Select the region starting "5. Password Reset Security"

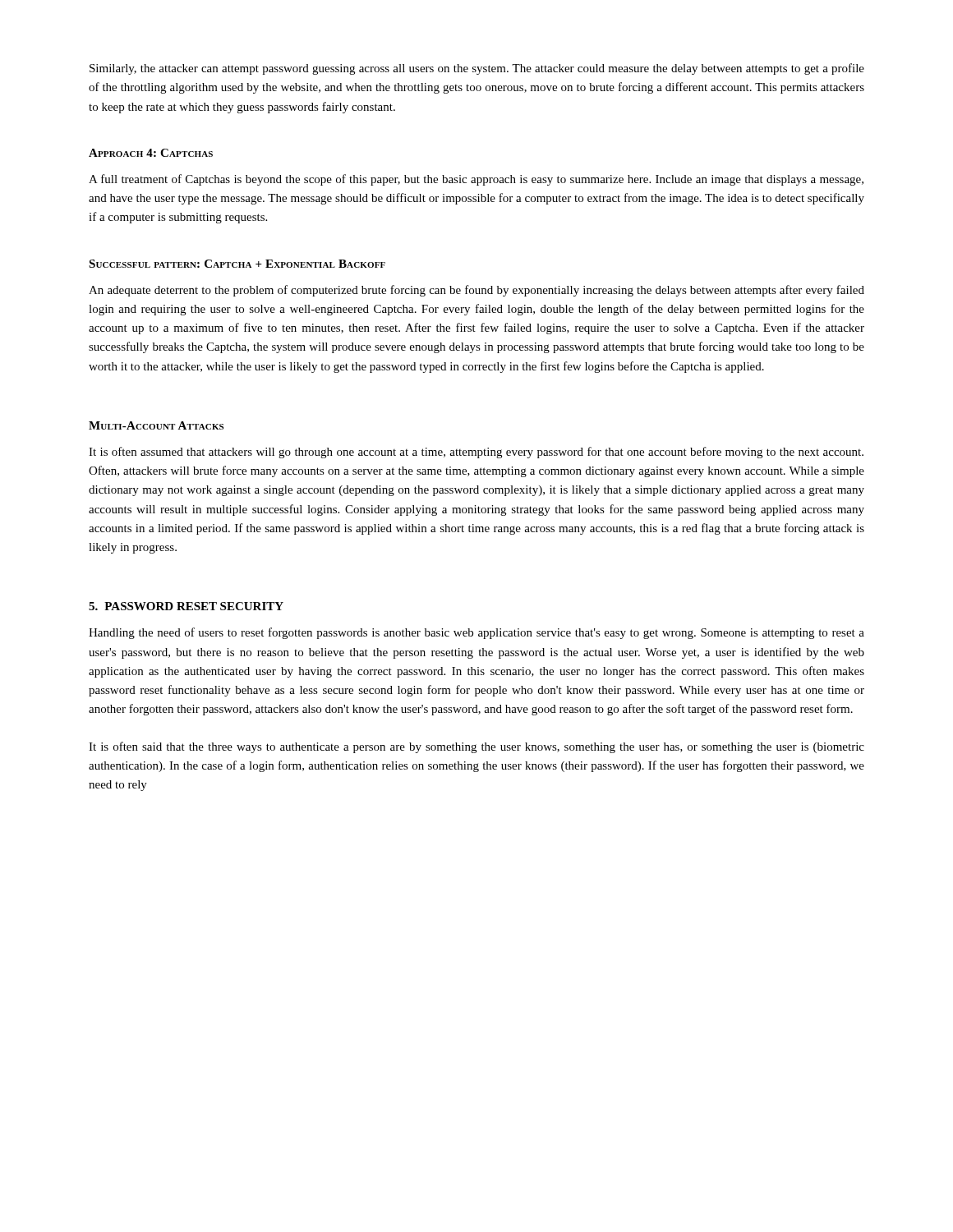(186, 607)
